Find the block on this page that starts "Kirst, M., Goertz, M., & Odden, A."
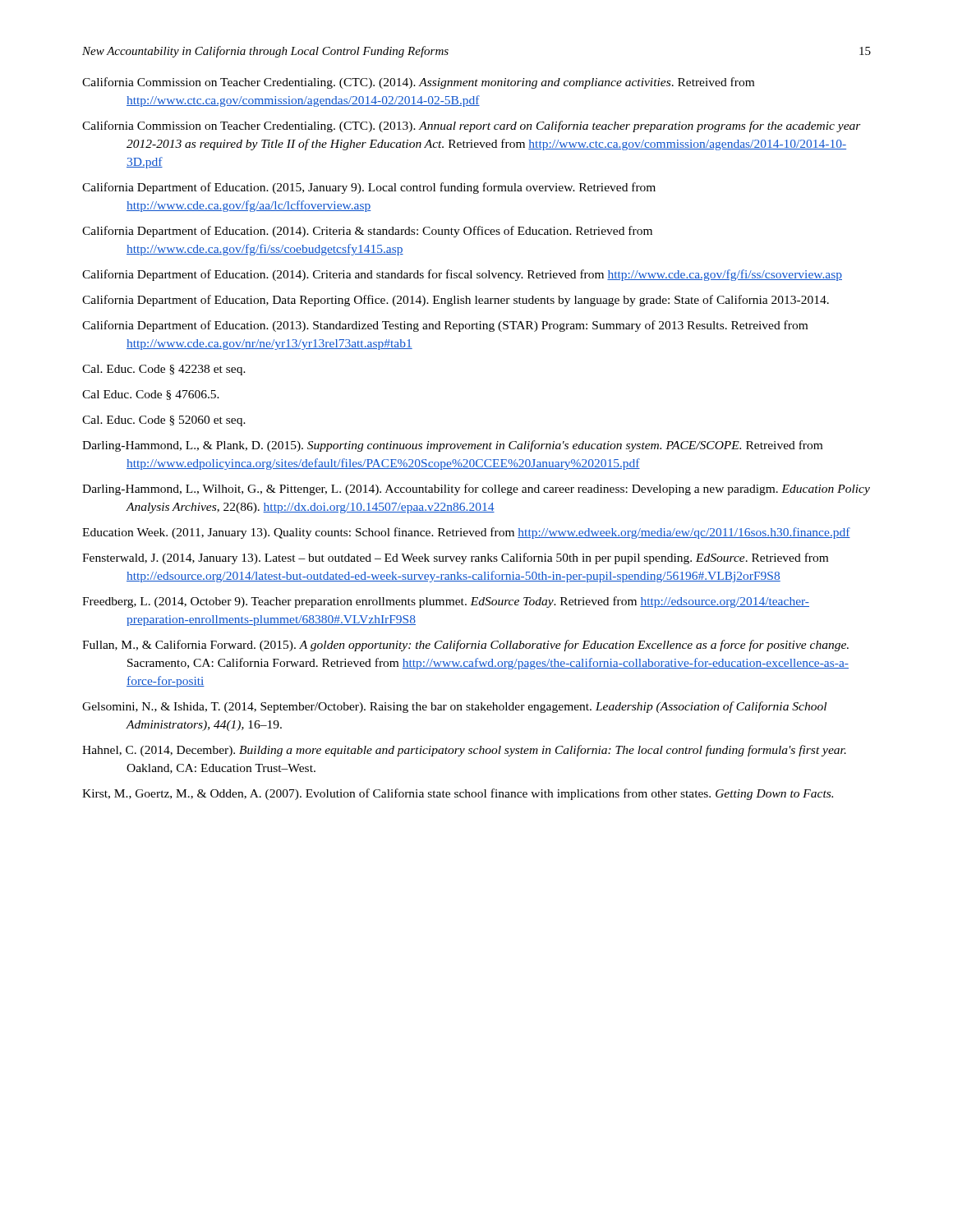Screen dimensions: 1232x953 458,793
